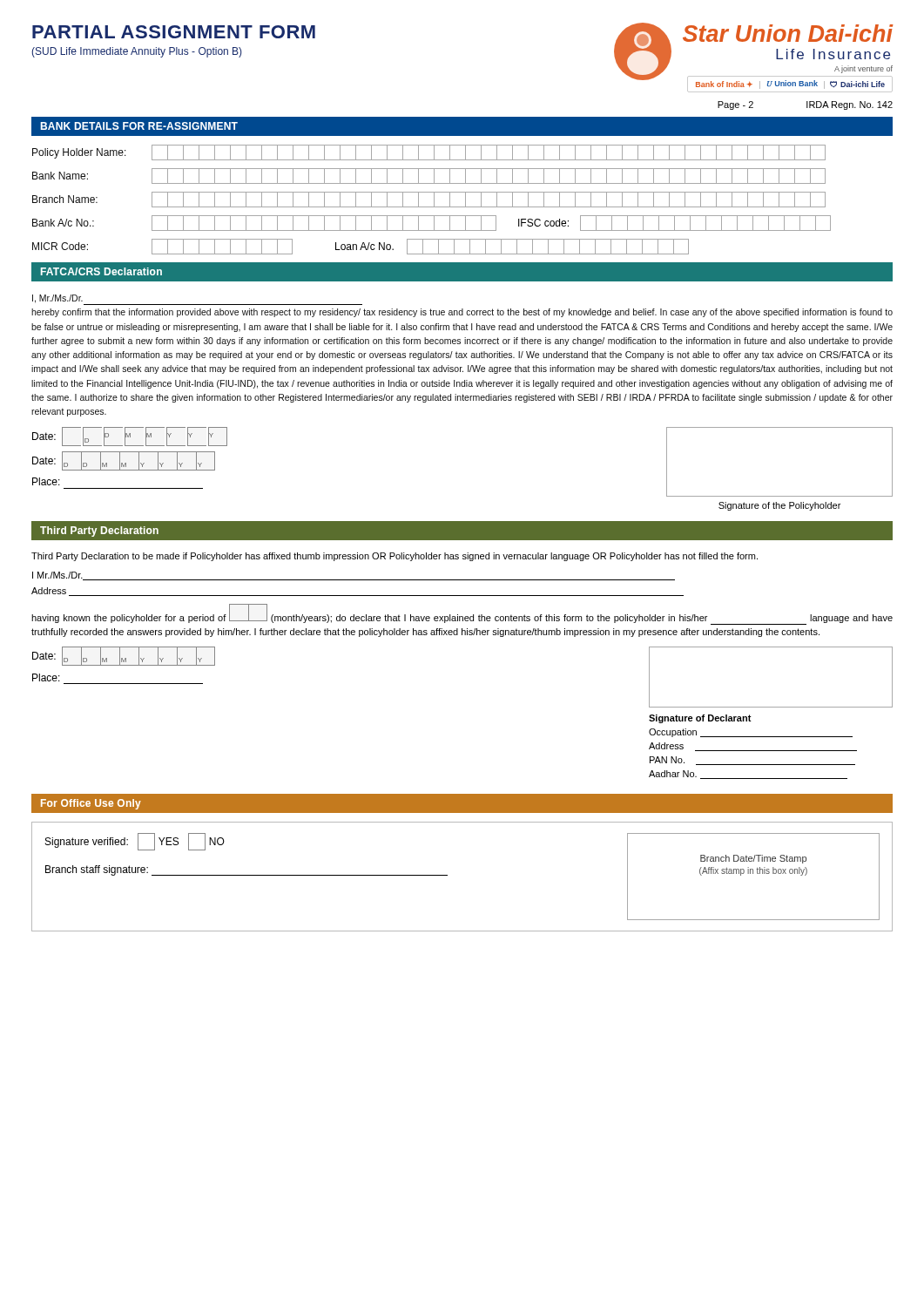Find the title containing "PARTIAL ASSIGNMENT FORM (SUD Life"
This screenshot has height=1307, width=924.
pyautogui.click(x=174, y=39)
